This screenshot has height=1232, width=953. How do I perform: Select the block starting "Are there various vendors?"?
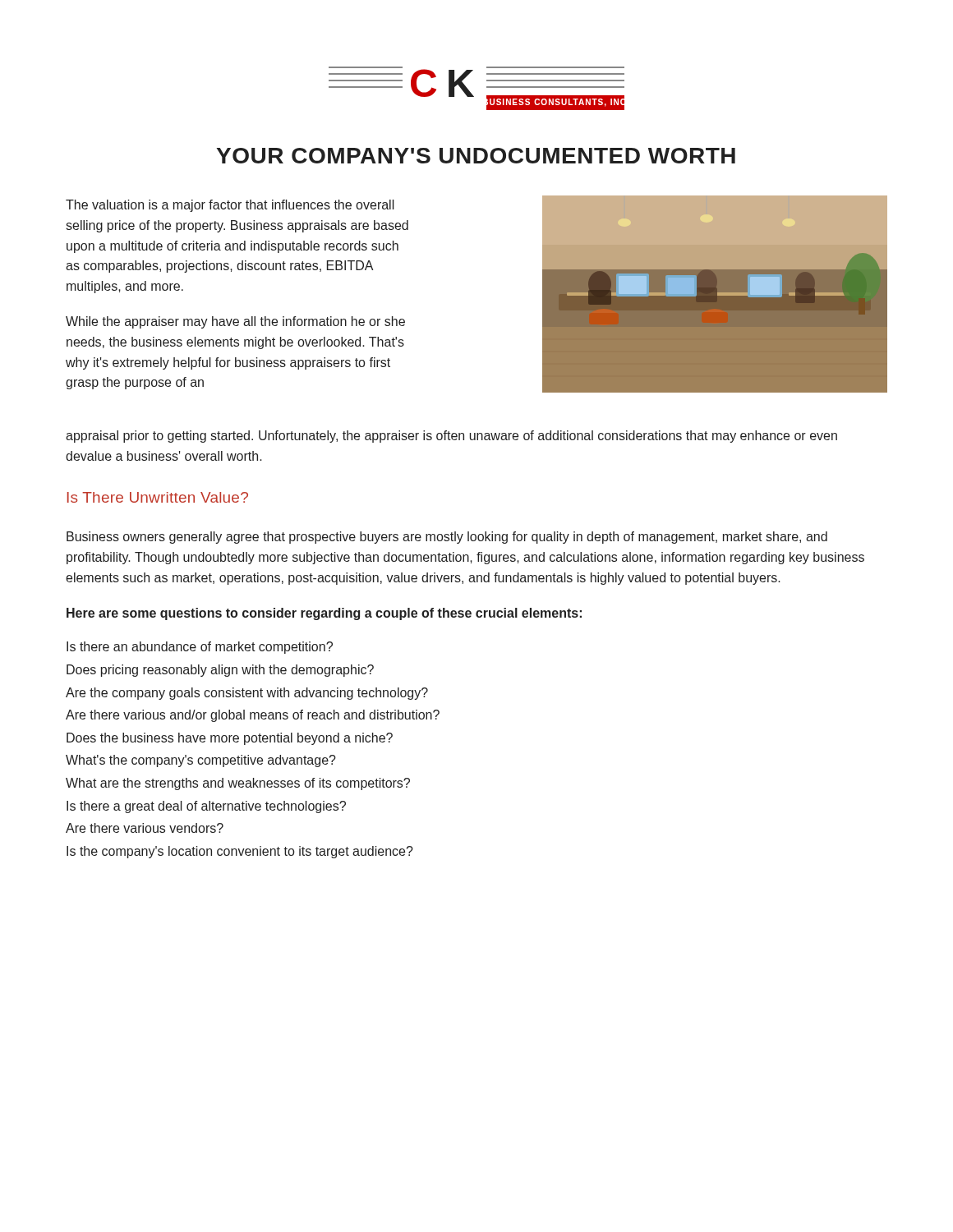pyautogui.click(x=145, y=828)
